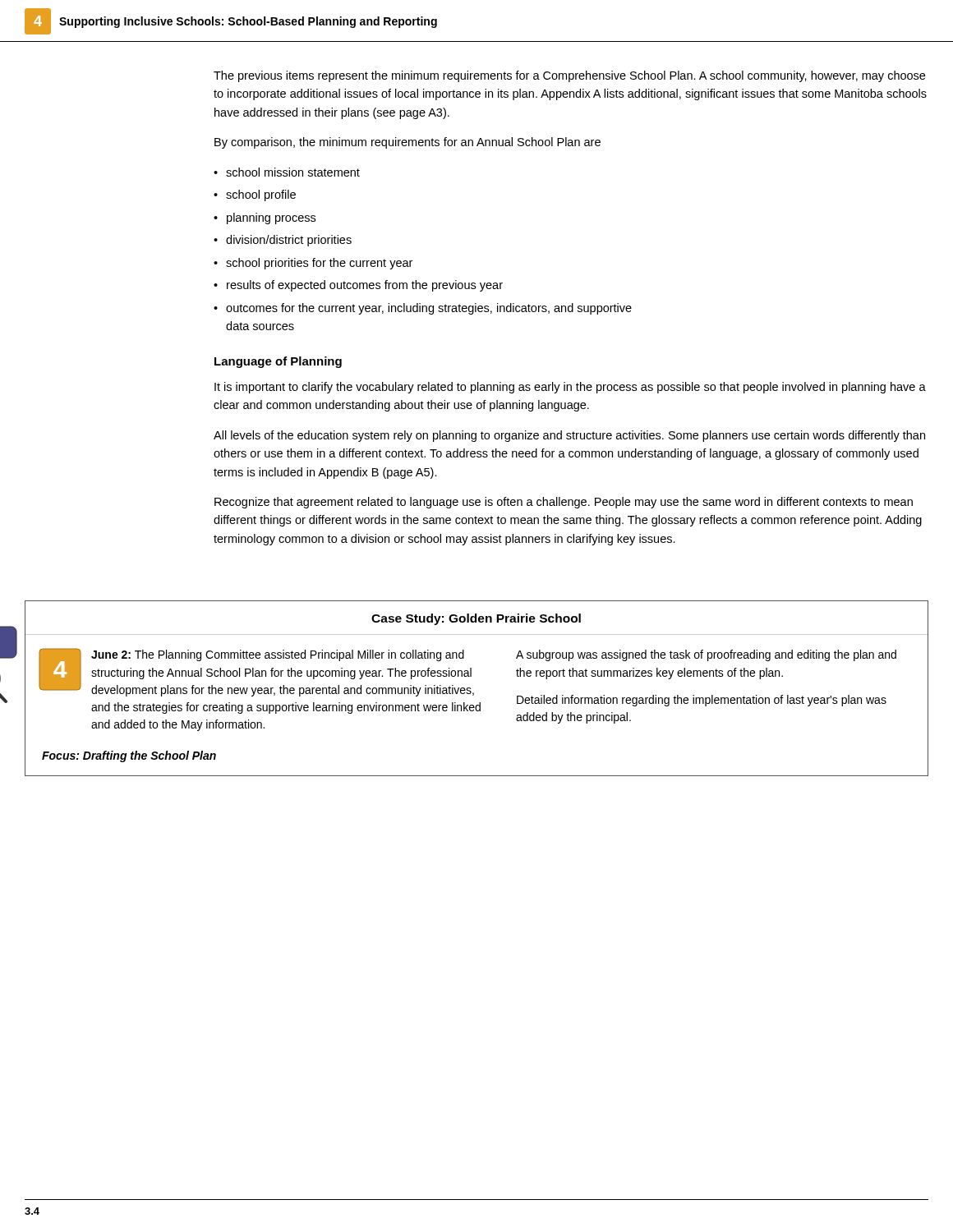
Task: Where is the passage that starts "The previous items"?
Action: (570, 94)
